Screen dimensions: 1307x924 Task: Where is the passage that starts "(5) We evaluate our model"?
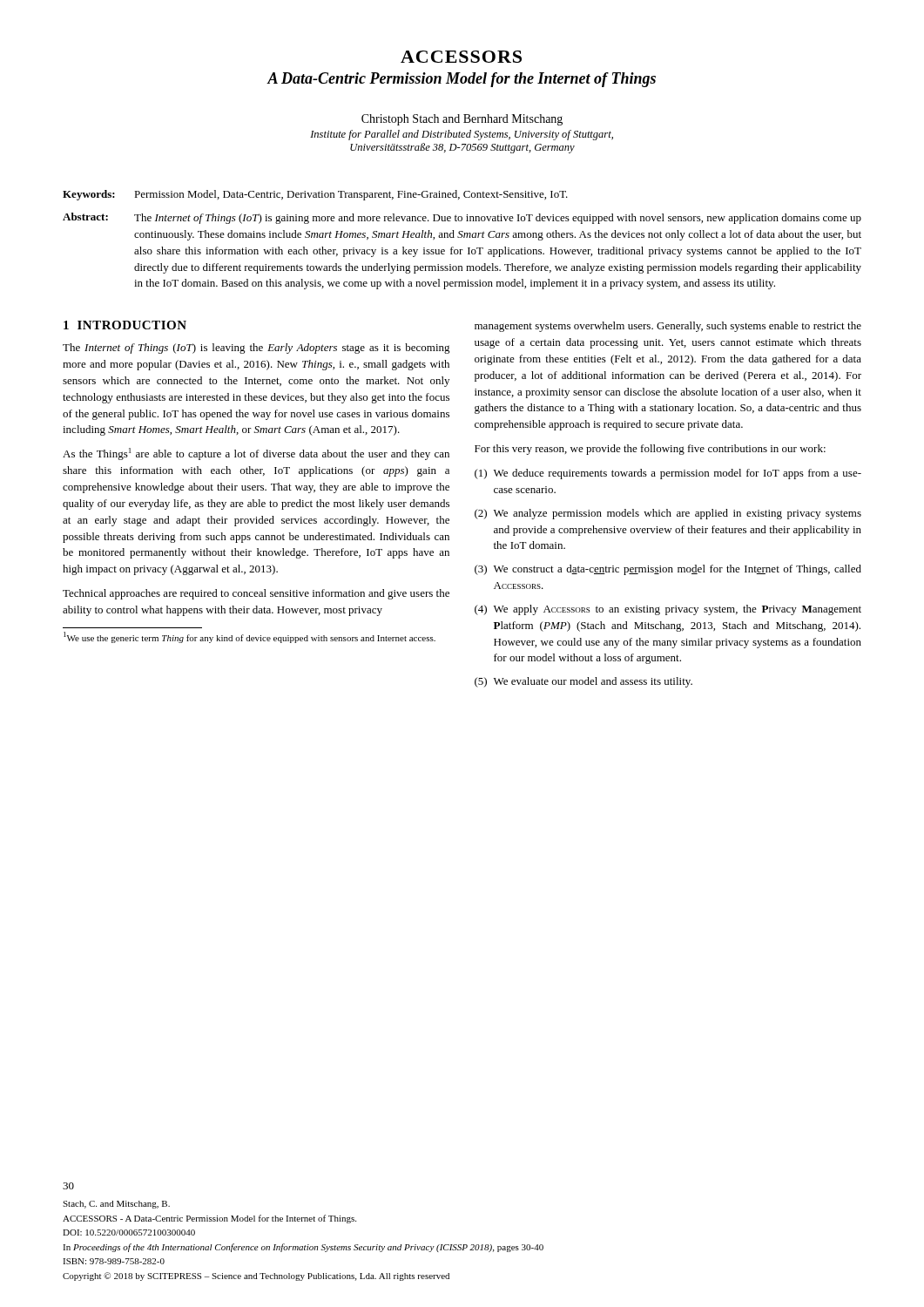(668, 682)
